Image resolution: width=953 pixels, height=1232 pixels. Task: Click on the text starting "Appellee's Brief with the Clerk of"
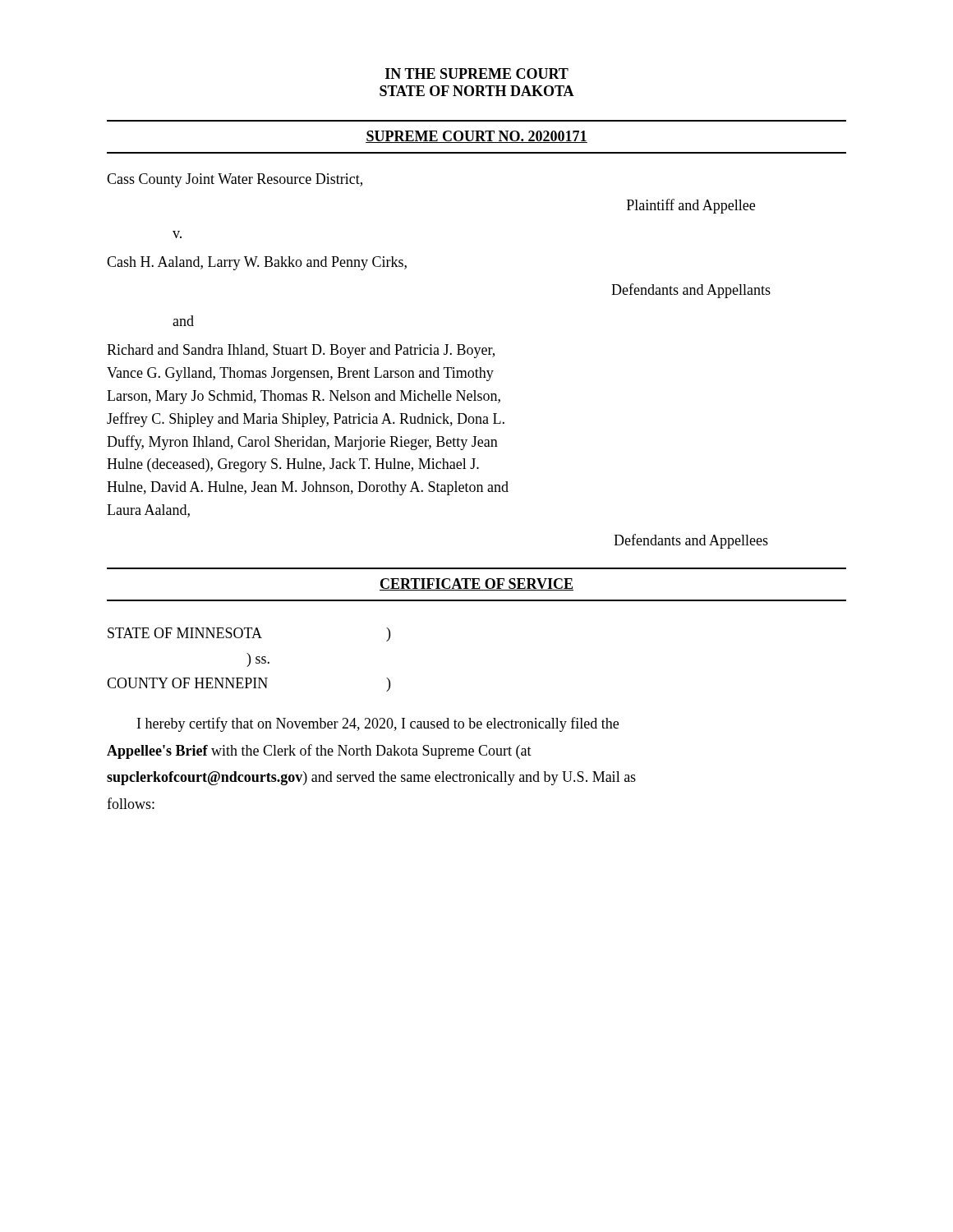pos(319,750)
